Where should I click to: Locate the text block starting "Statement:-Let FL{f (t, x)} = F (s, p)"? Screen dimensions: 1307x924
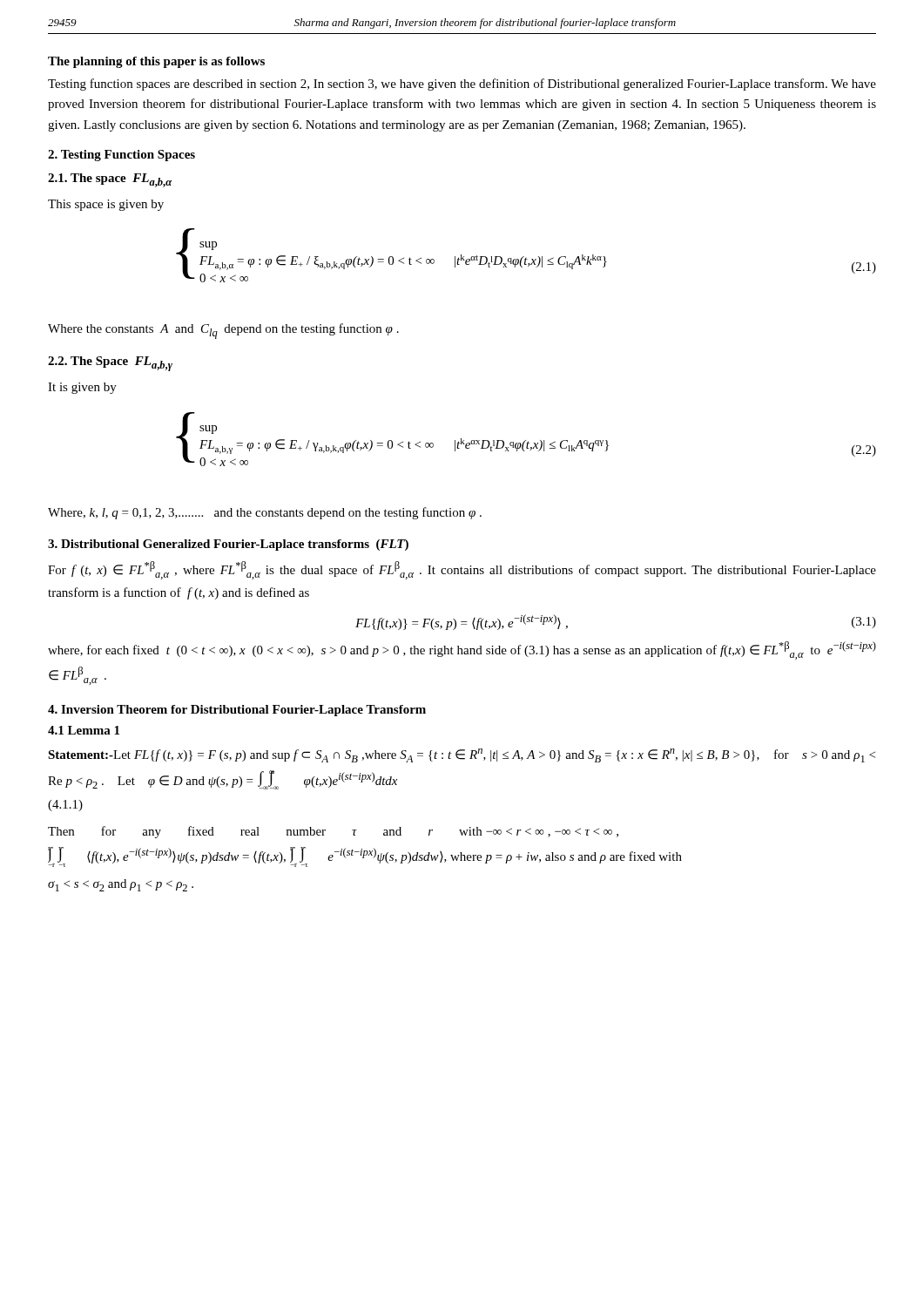[x=462, y=755]
